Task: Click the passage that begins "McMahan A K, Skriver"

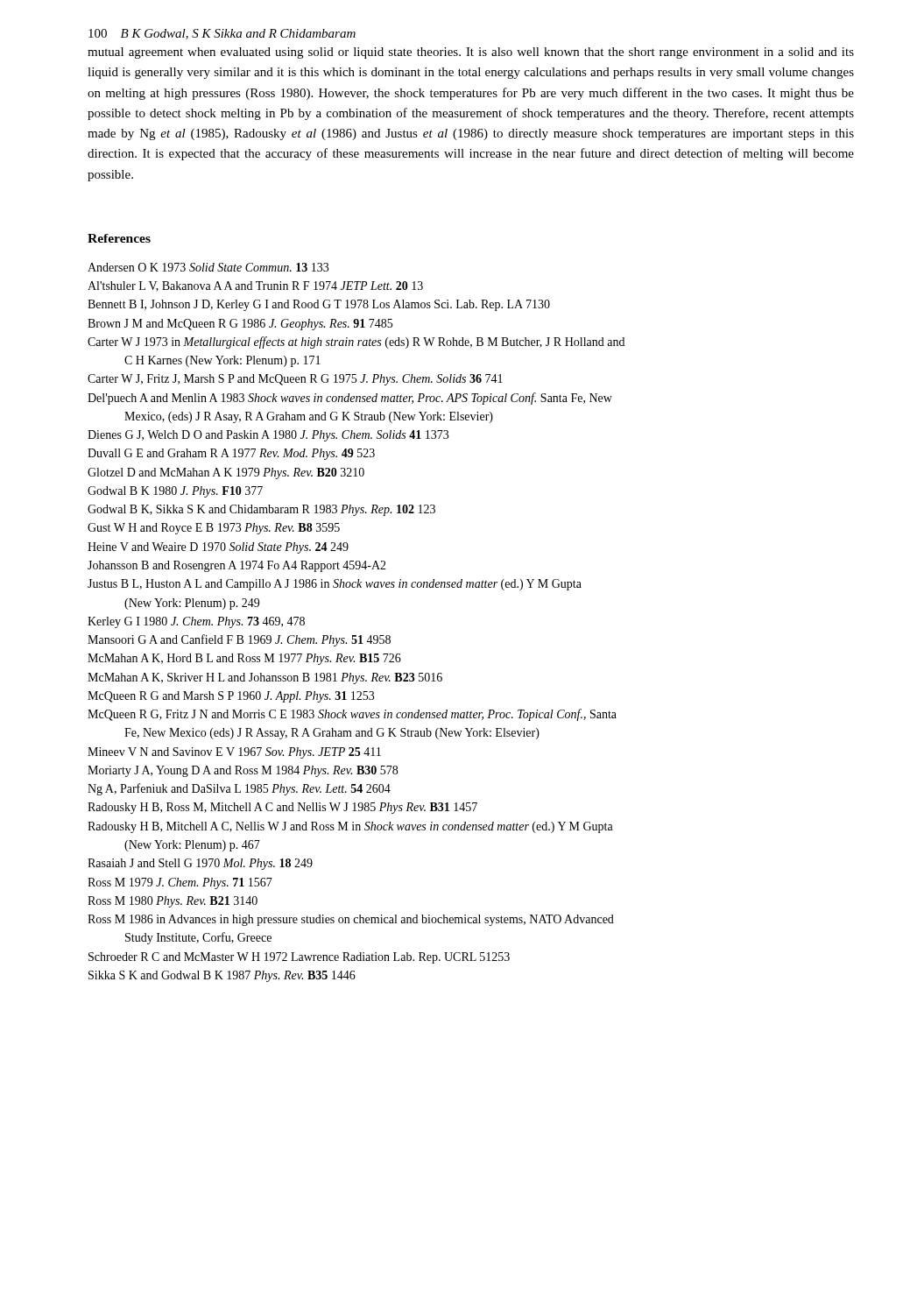Action: [x=265, y=677]
